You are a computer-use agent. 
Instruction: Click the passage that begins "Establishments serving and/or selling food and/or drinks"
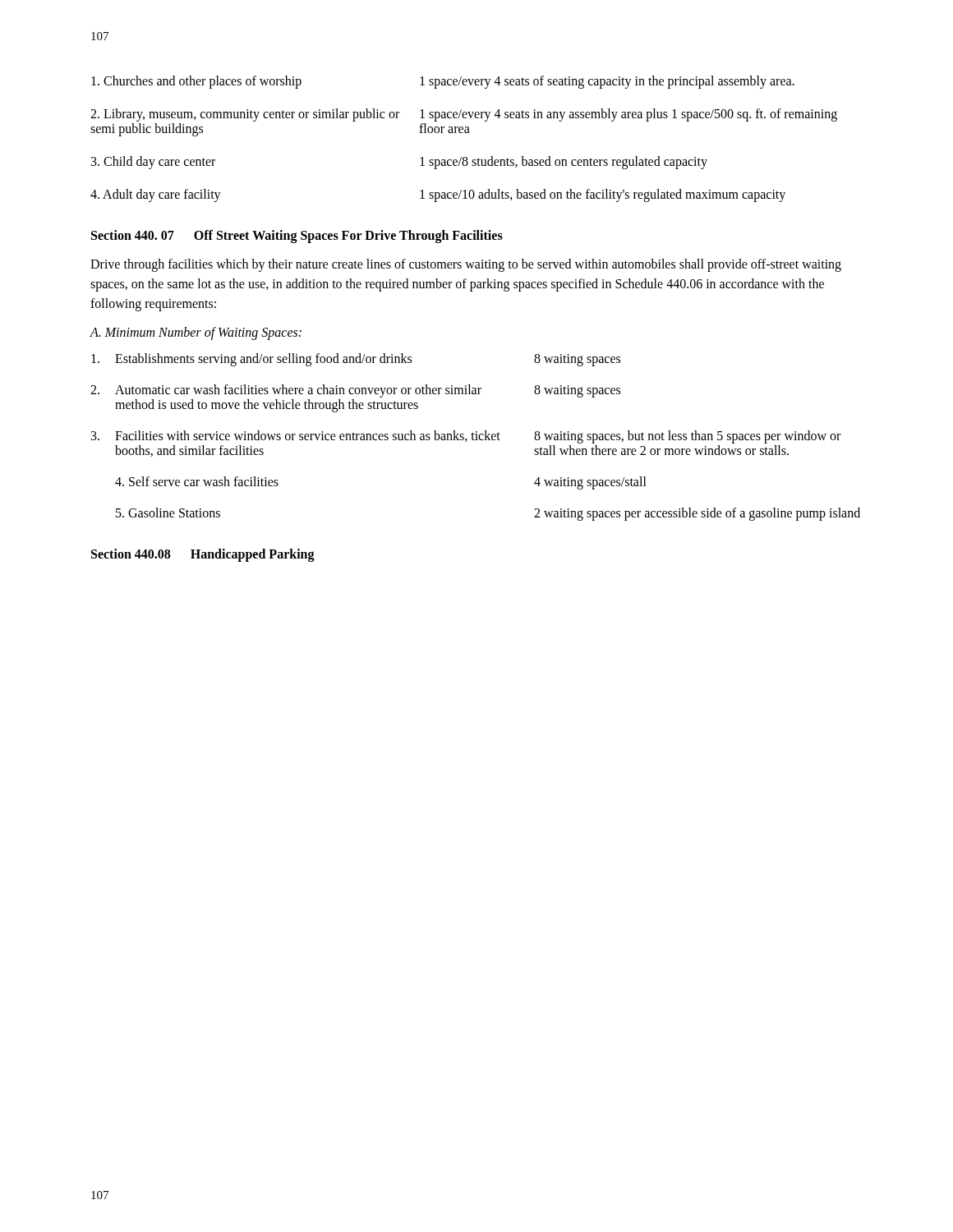[x=356, y=360]
